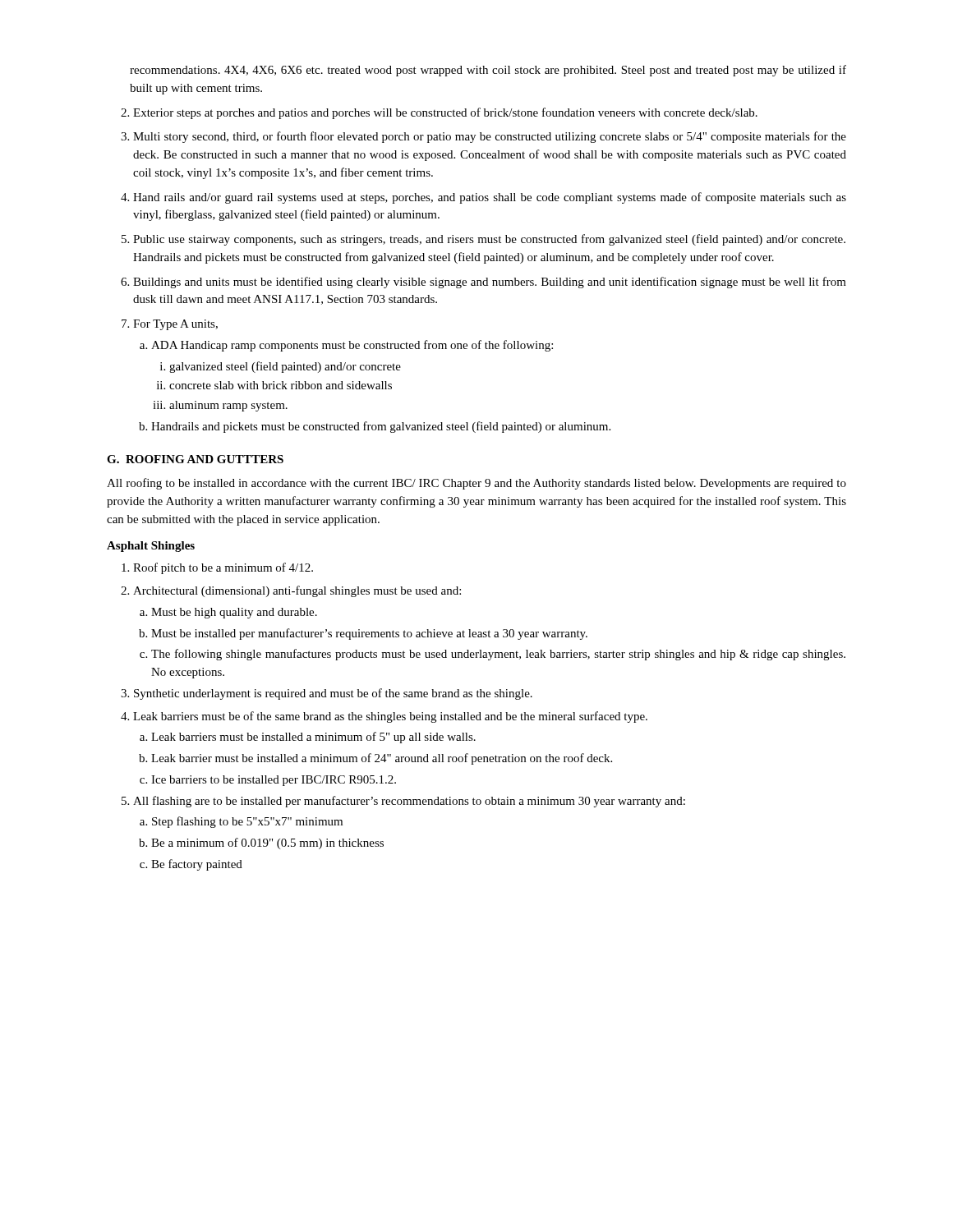
Task: Navigate to the passage starting "Public use stairway components, such as stringers,"
Action: pyautogui.click(x=490, y=249)
